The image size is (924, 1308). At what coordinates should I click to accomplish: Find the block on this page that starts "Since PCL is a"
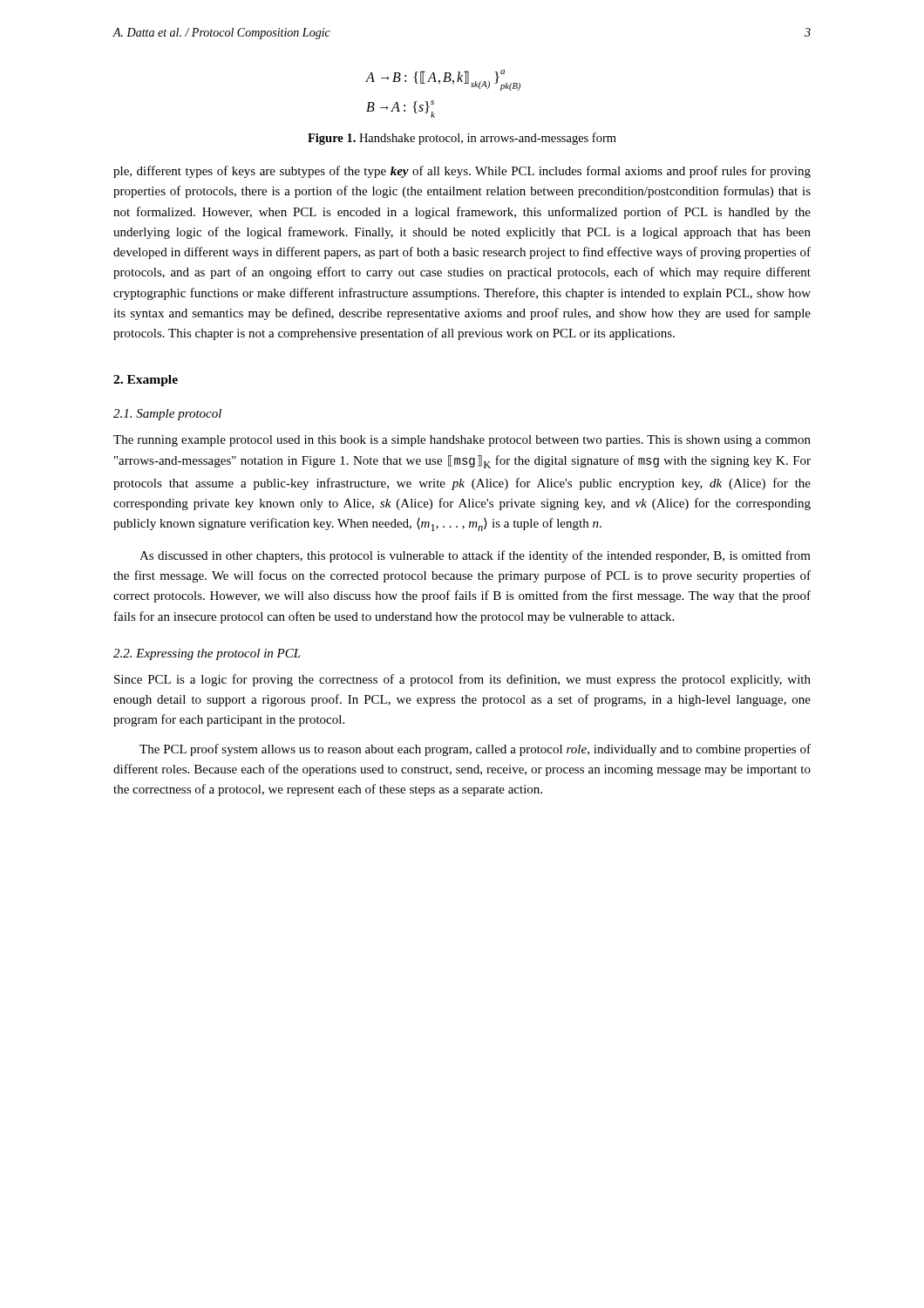462,700
